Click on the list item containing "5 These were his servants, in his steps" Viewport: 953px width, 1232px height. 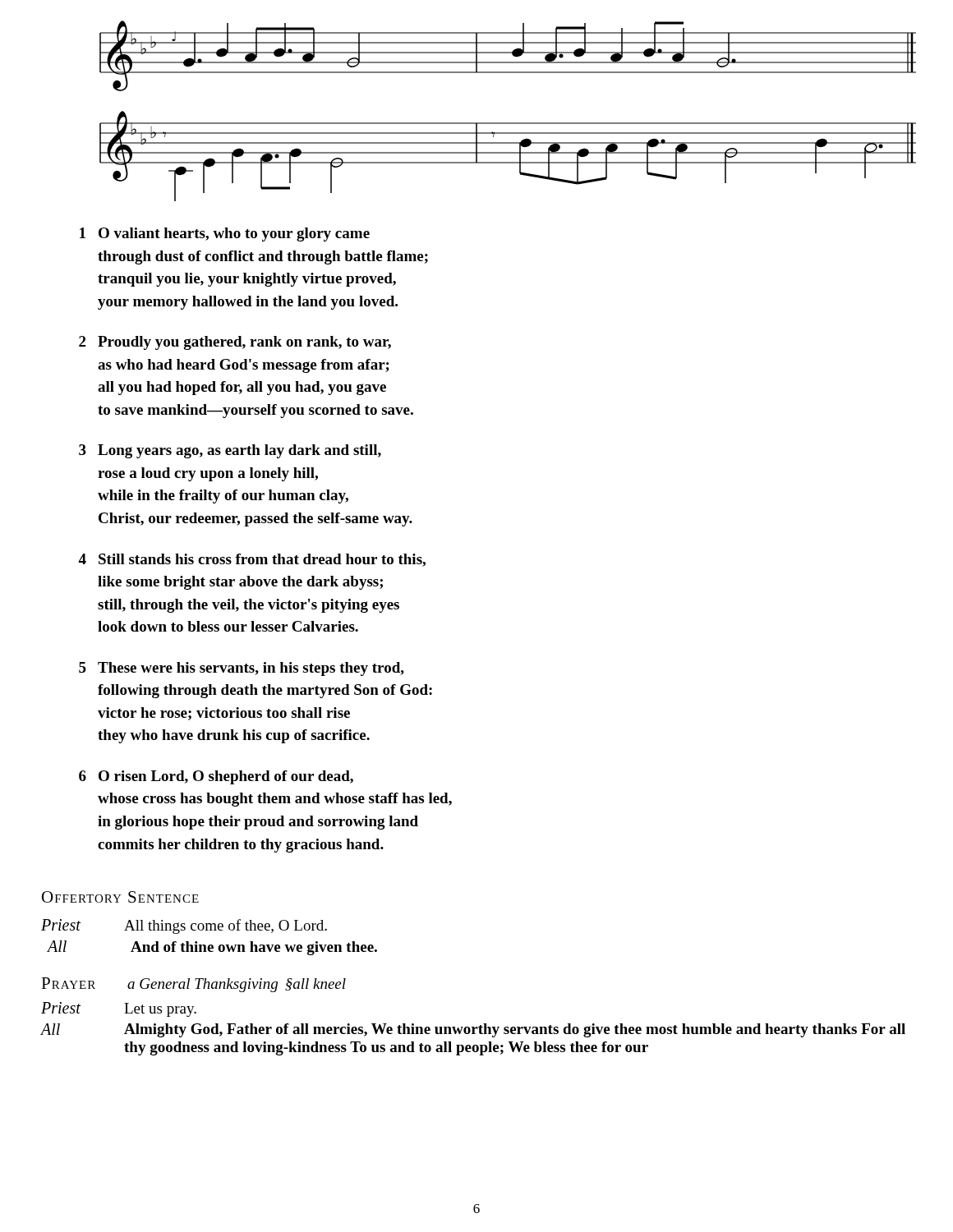242,669
